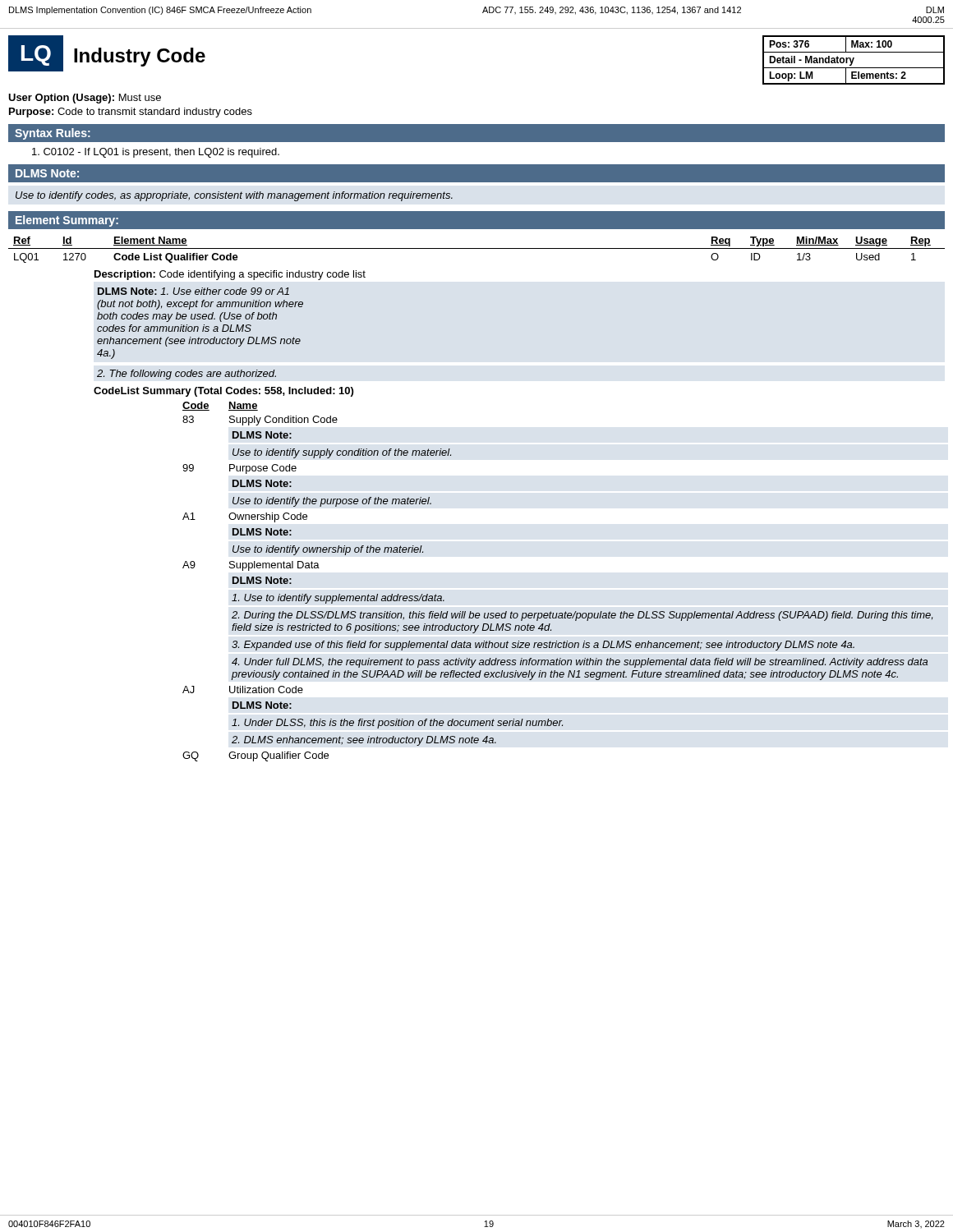Locate the passage starting "User Option (Usage): Must use"
The width and height of the screenshot is (953, 1232).
tap(85, 97)
